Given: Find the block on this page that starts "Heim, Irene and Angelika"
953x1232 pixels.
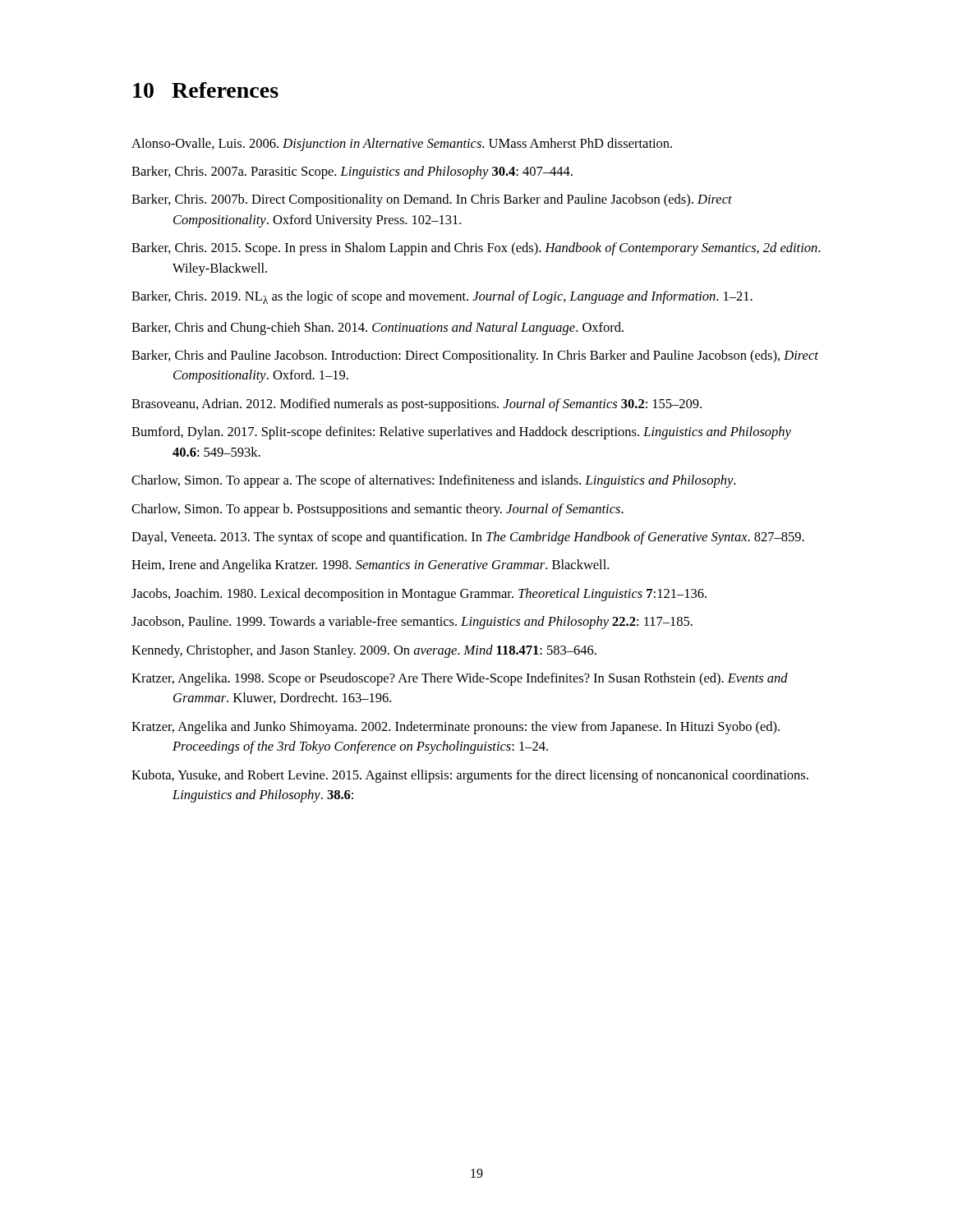Looking at the screenshot, I should click(371, 565).
